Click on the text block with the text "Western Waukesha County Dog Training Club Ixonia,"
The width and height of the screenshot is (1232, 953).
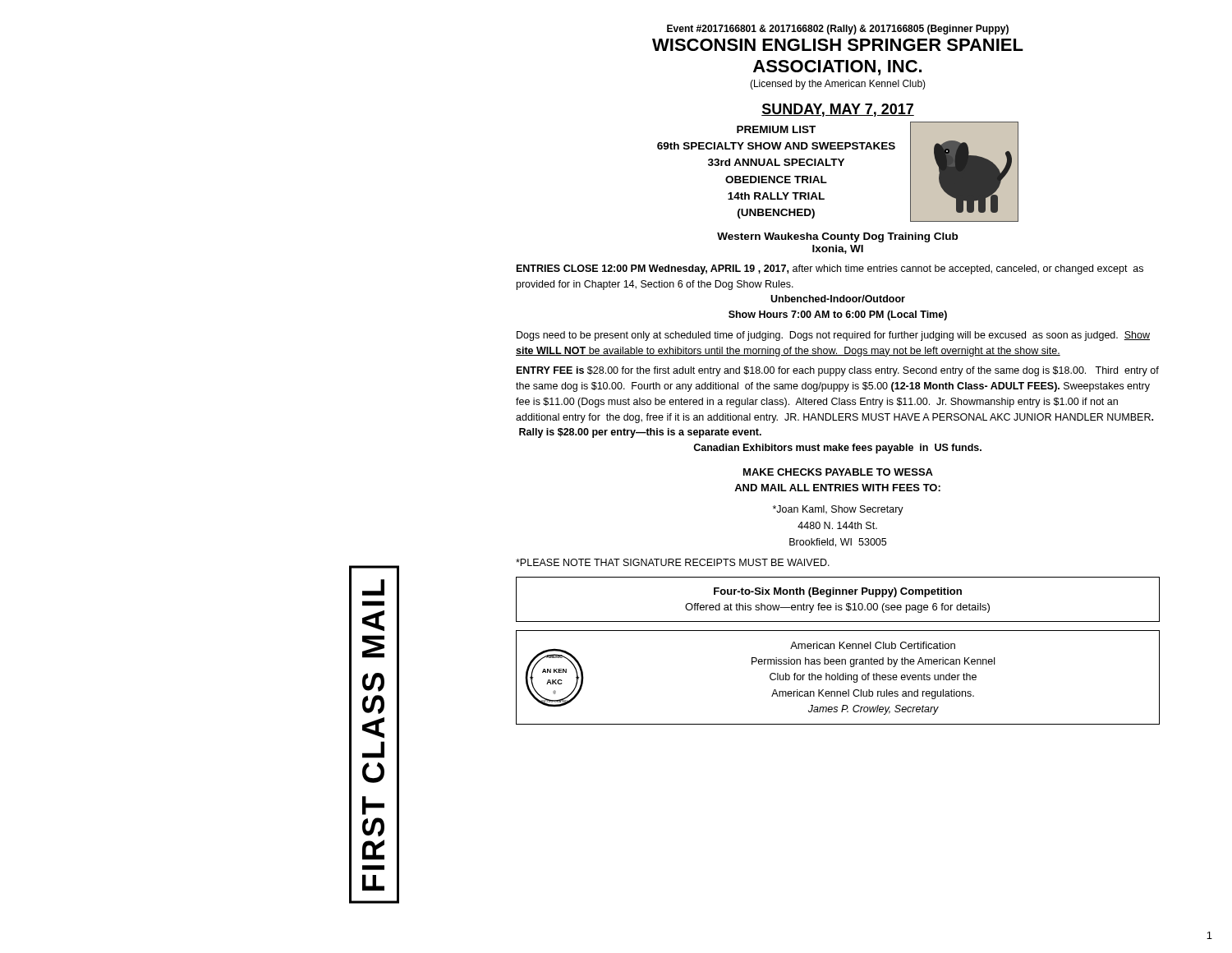(x=838, y=242)
